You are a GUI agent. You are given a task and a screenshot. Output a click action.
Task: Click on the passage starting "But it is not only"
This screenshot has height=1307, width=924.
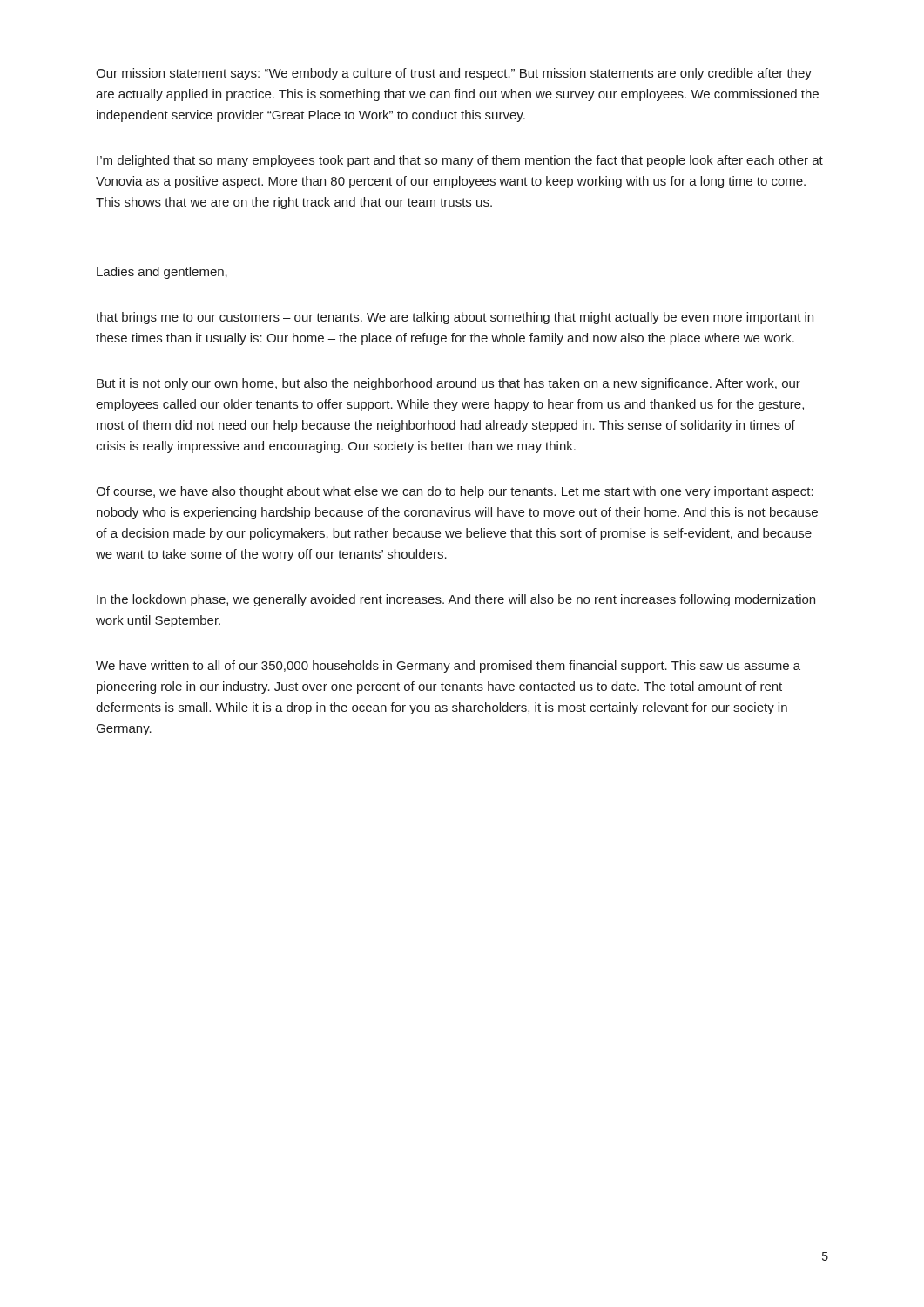[x=450, y=414]
